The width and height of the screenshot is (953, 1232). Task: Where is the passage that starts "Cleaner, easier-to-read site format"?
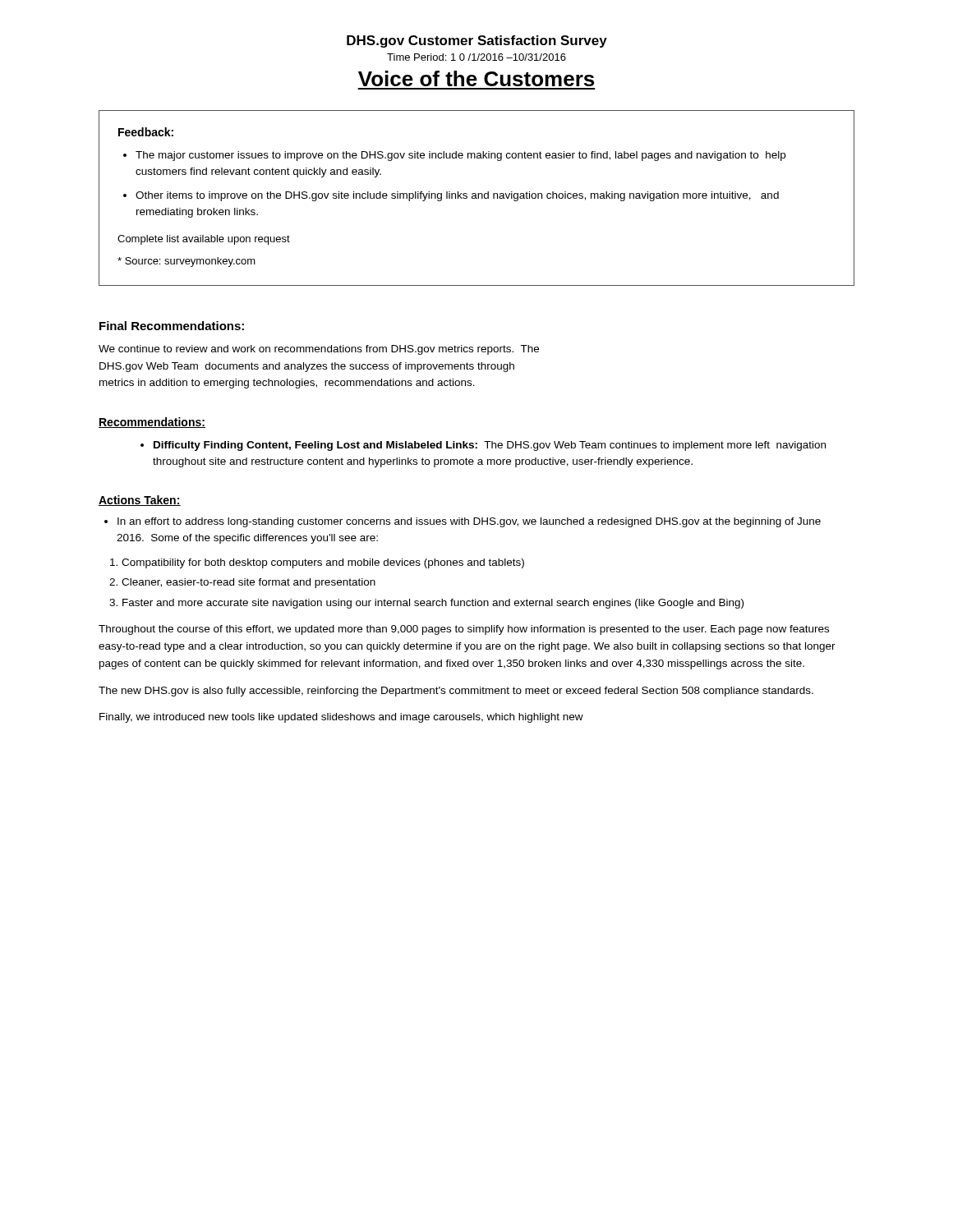coord(249,582)
